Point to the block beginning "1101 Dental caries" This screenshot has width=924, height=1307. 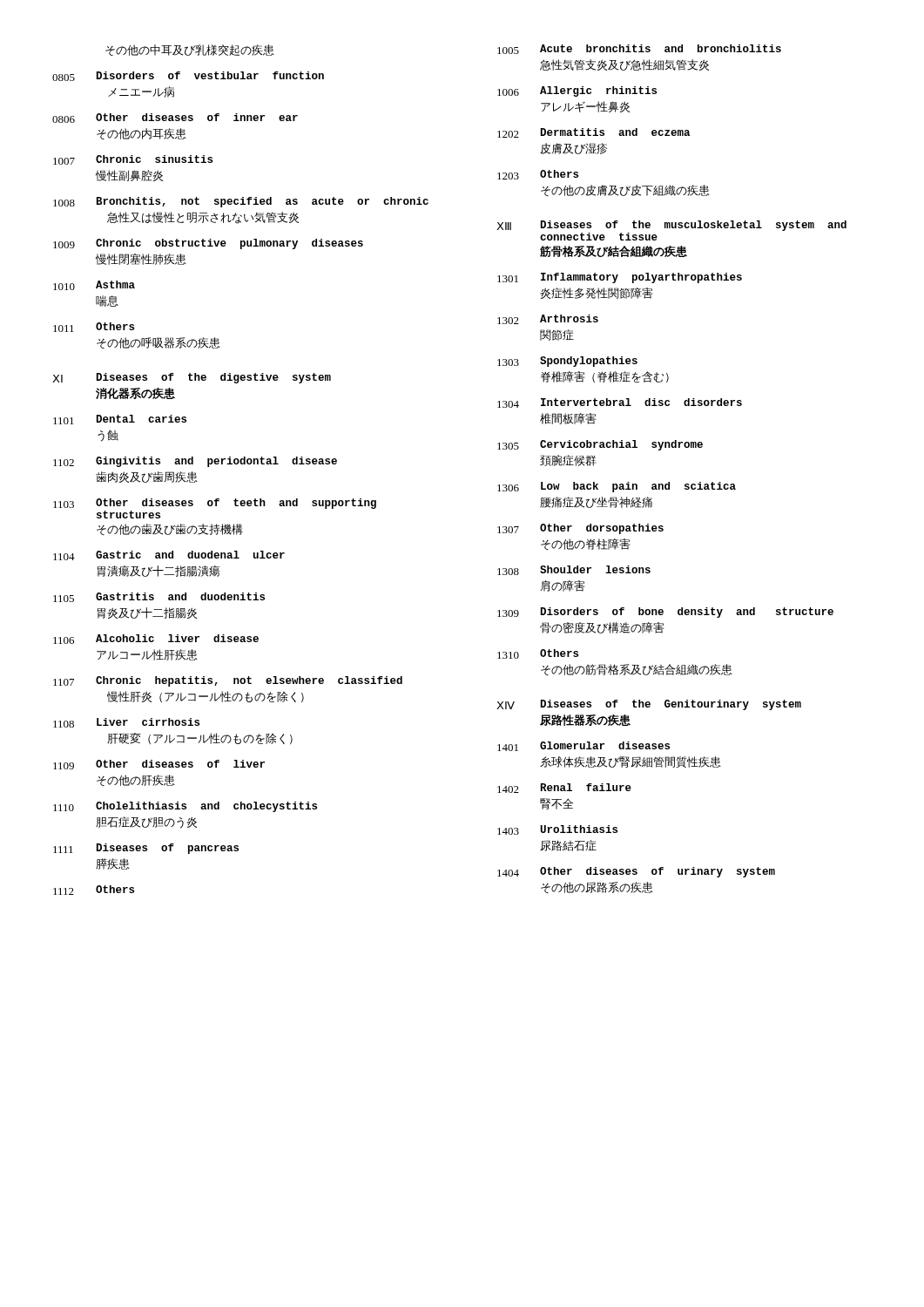point(120,420)
